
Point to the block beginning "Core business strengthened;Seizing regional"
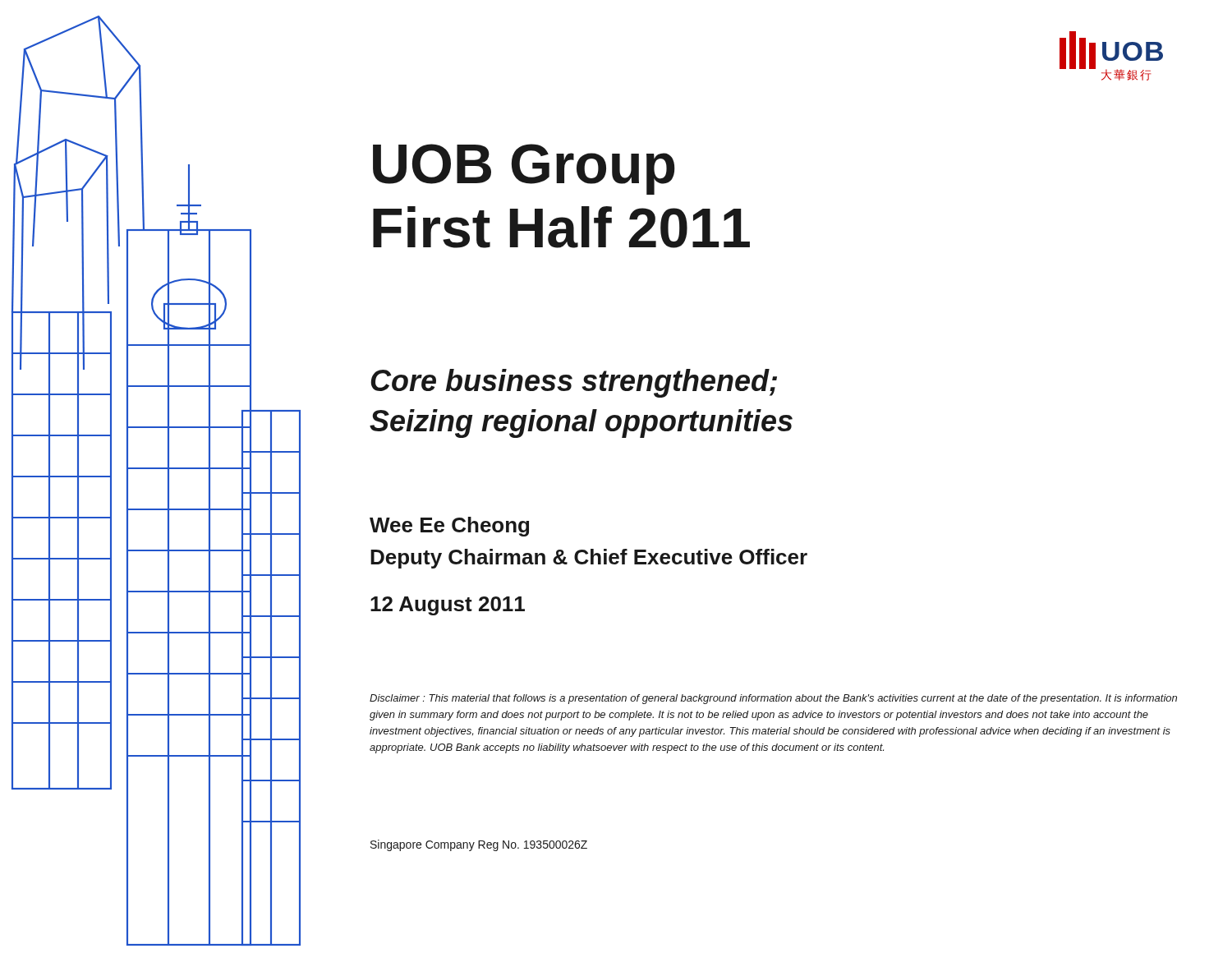[582, 401]
